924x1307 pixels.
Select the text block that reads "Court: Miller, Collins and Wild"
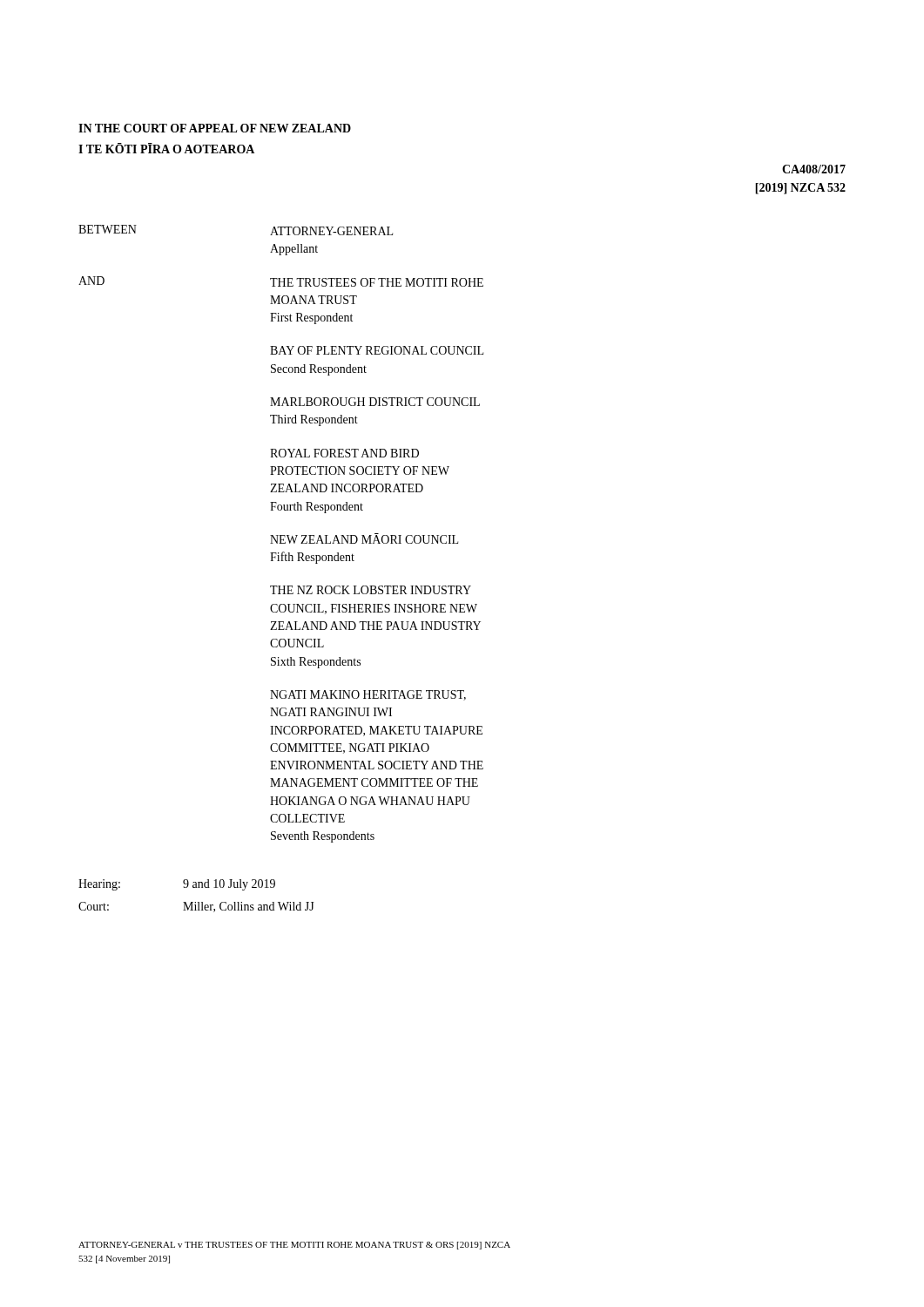tap(196, 907)
